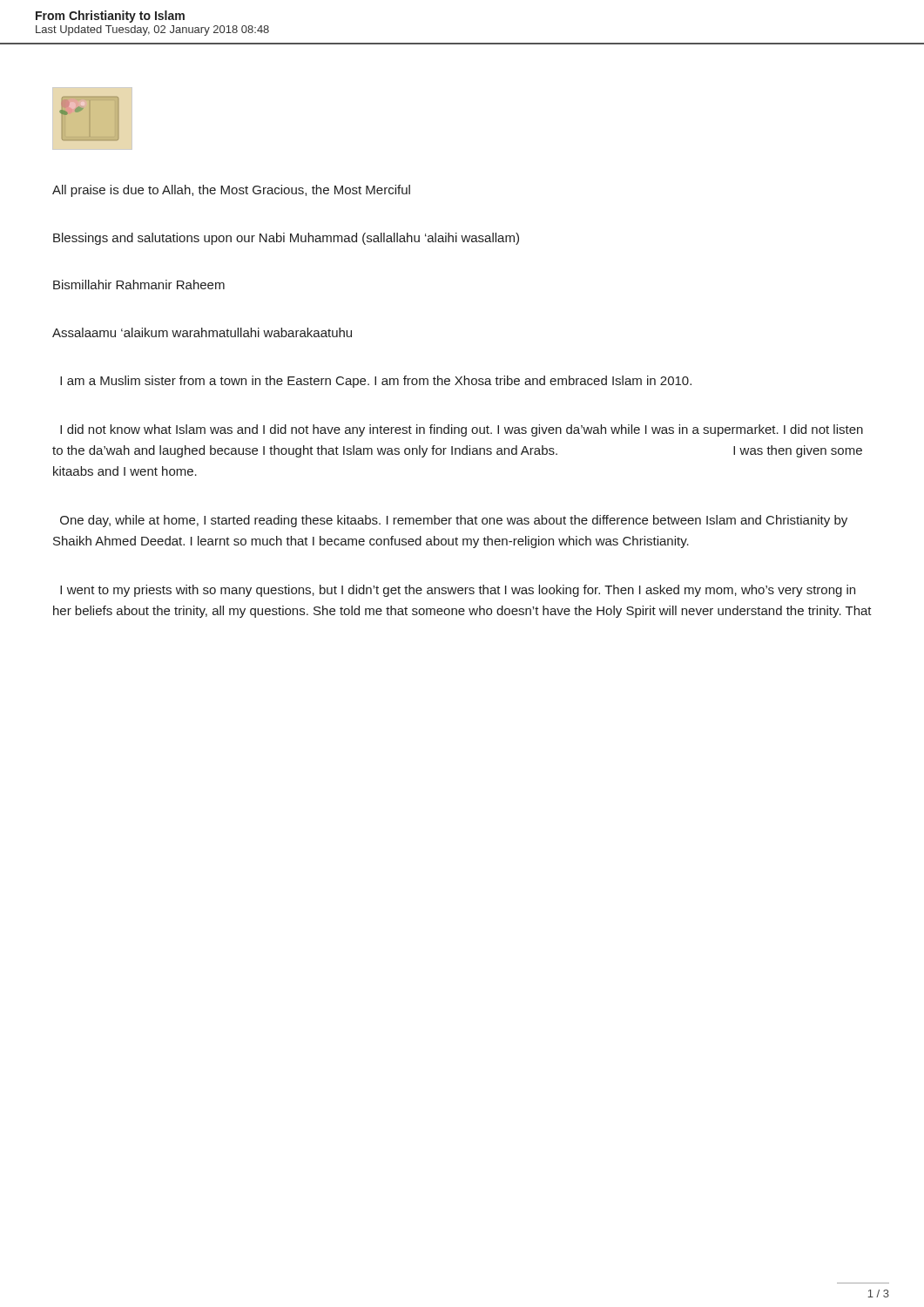Screen dimensions: 1307x924
Task: Point to the block beginning "I am a Muslim sister"
Action: click(372, 380)
